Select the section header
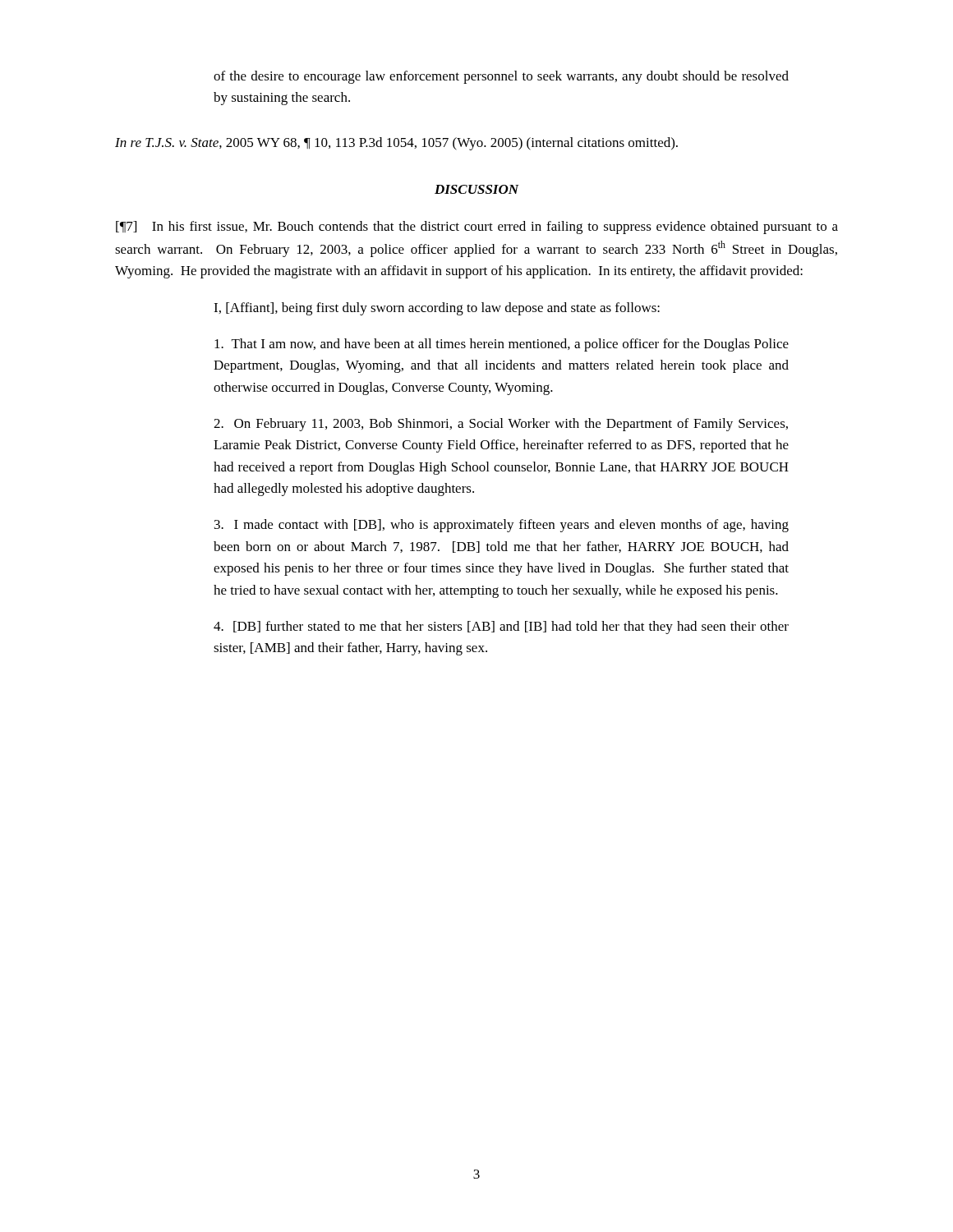This screenshot has height=1232, width=953. tap(476, 189)
